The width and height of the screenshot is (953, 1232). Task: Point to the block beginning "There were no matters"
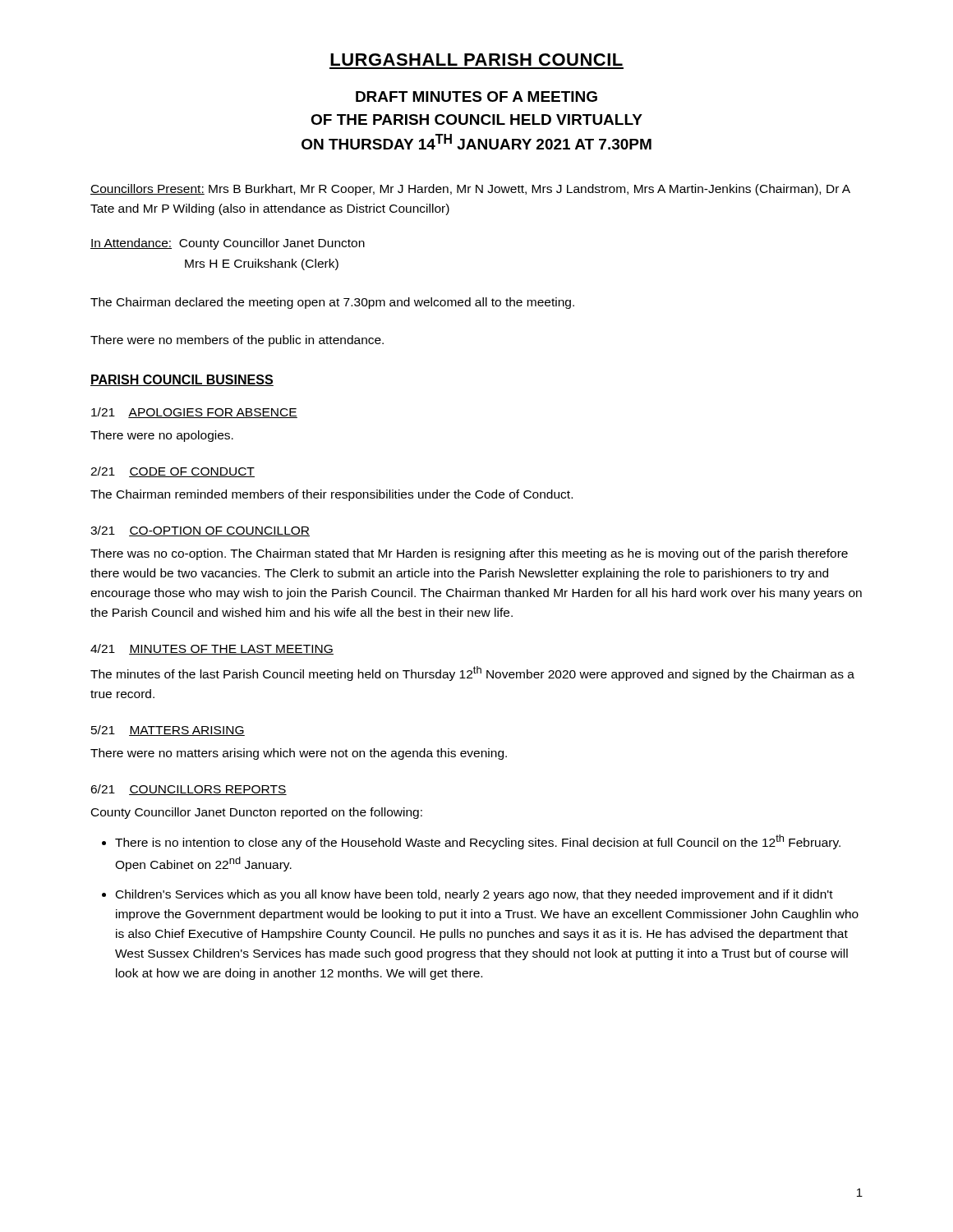pyautogui.click(x=299, y=753)
